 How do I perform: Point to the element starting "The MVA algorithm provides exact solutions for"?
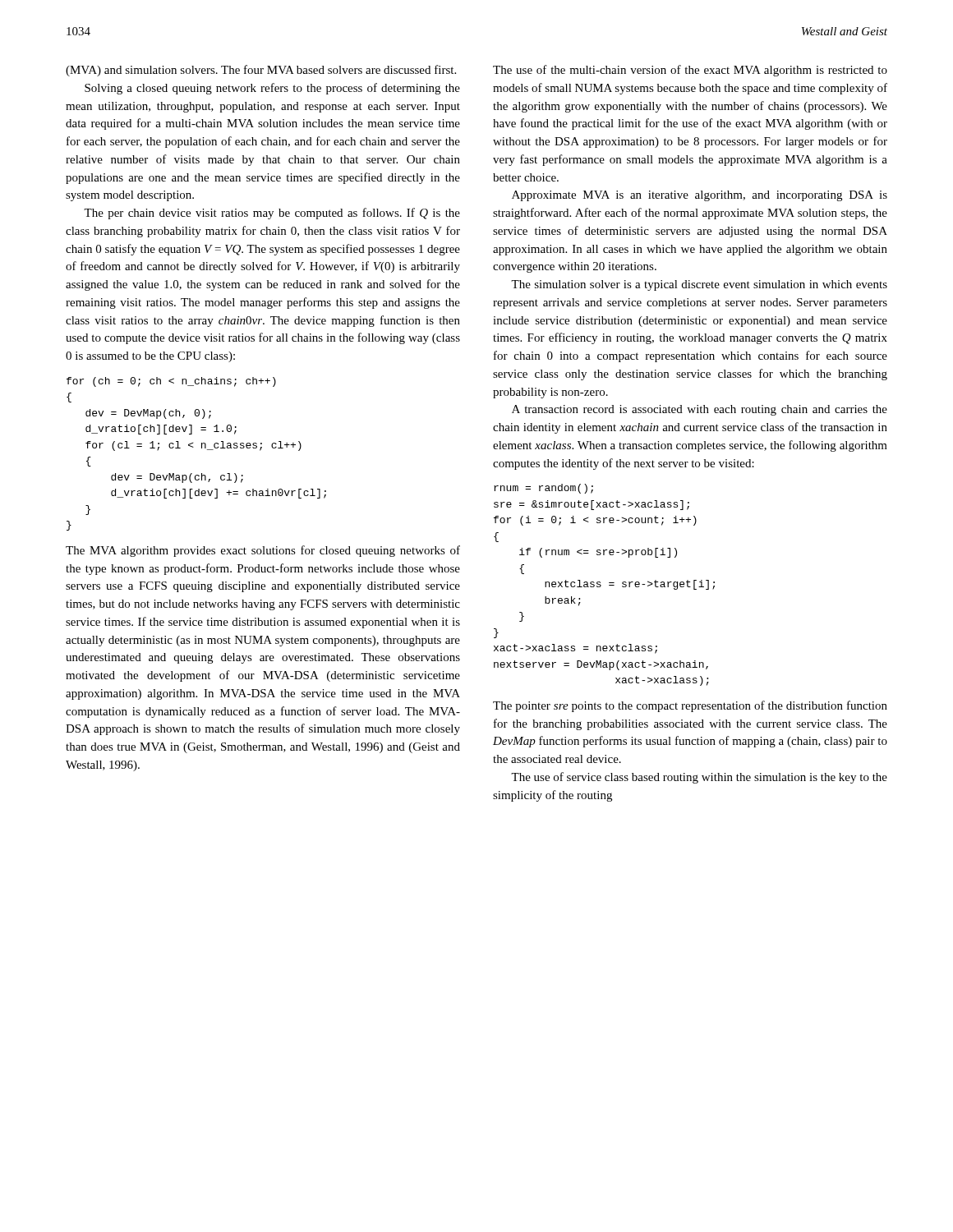click(263, 658)
